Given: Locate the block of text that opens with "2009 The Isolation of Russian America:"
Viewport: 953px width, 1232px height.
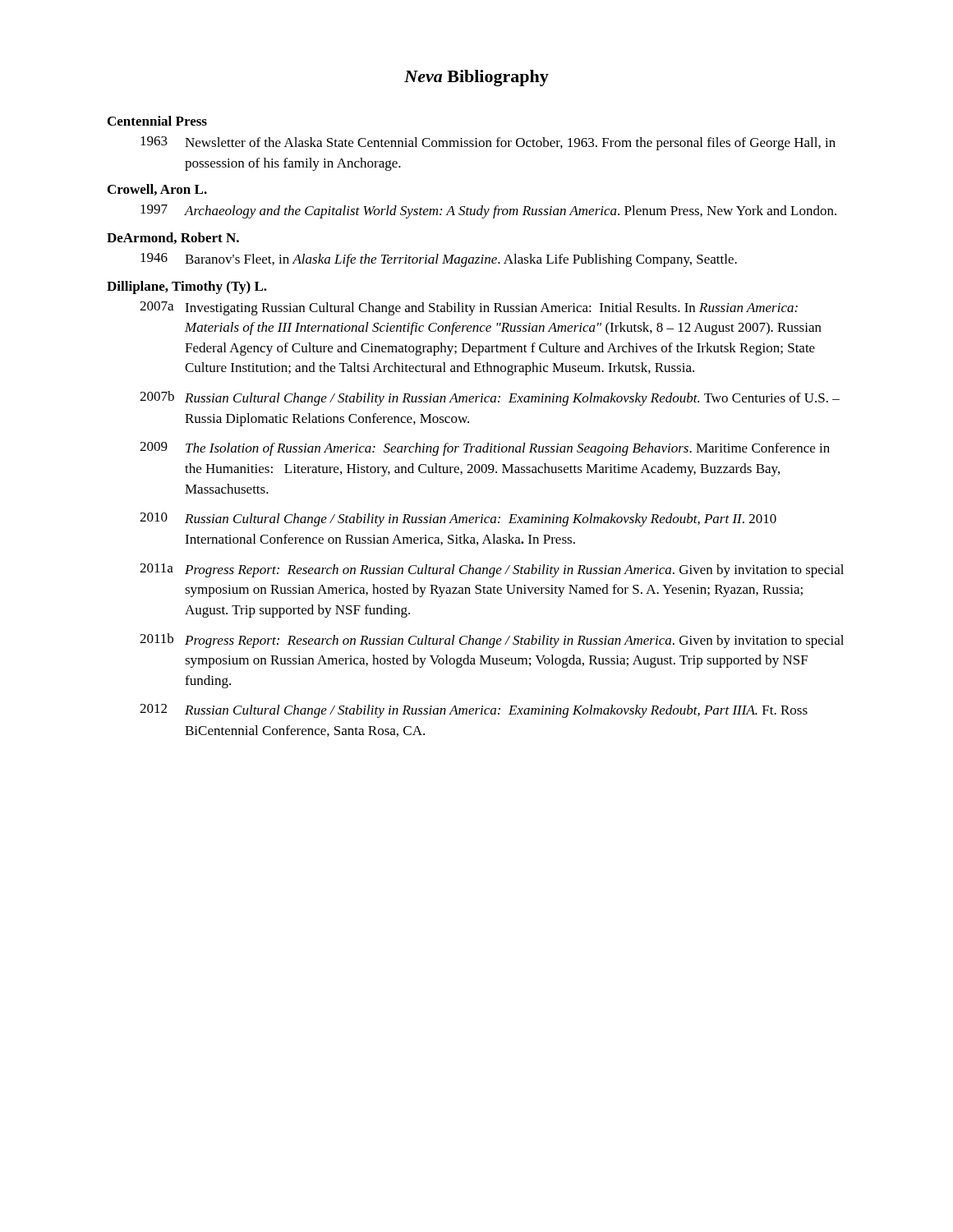Looking at the screenshot, I should [493, 469].
